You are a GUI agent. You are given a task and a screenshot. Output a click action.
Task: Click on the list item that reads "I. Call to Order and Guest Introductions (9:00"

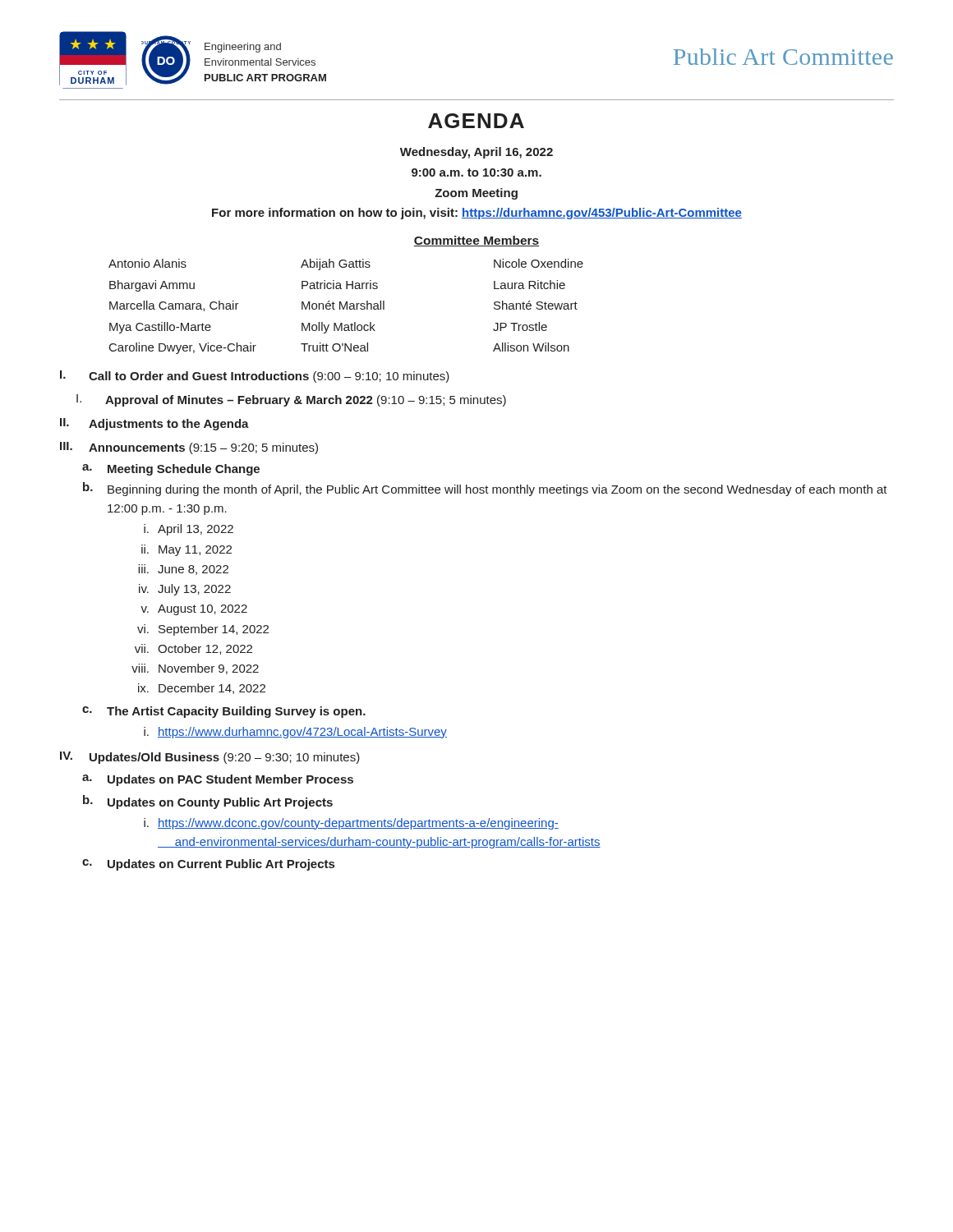pos(255,377)
